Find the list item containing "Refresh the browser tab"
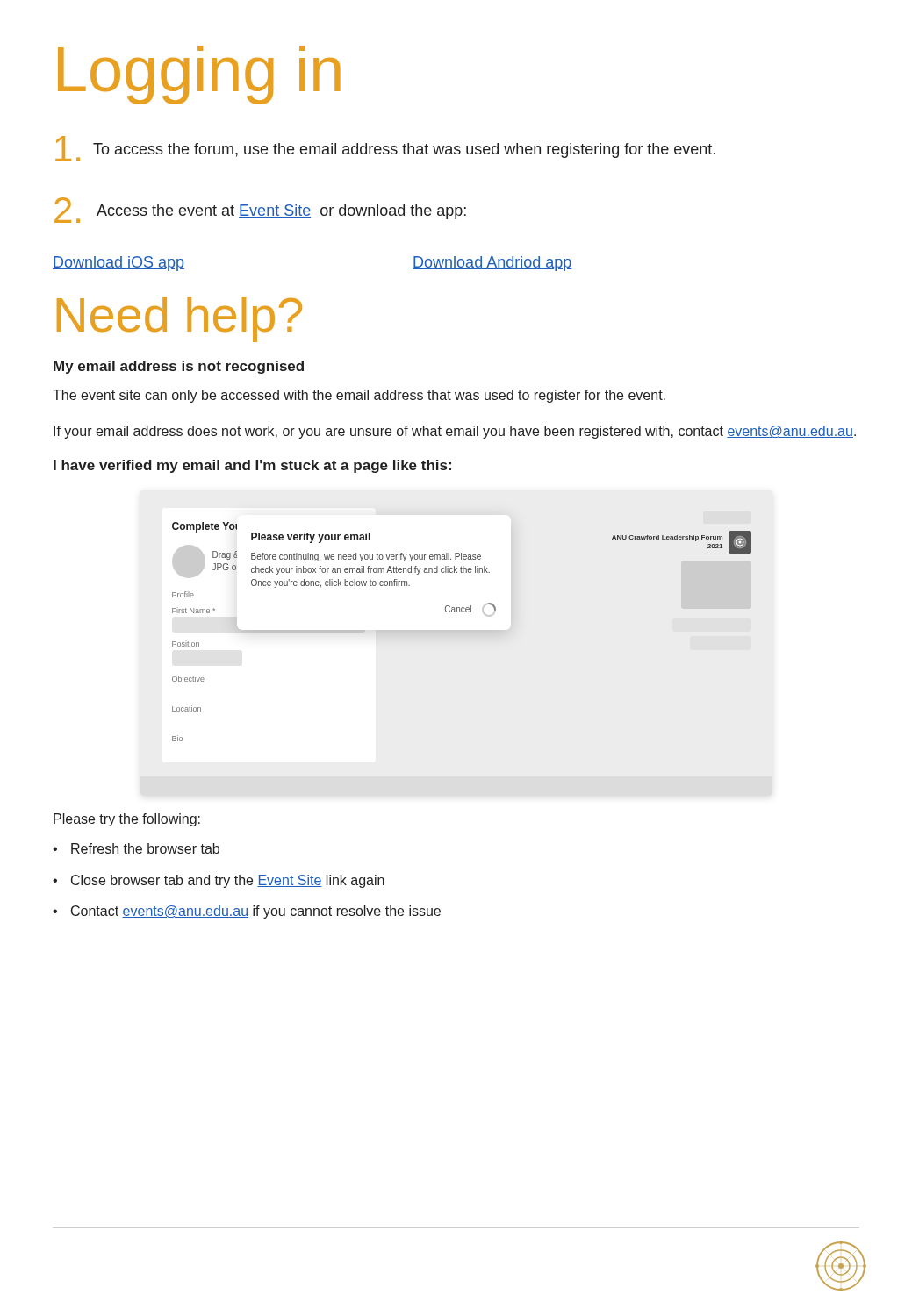Viewport: 912px width, 1316px height. point(136,848)
